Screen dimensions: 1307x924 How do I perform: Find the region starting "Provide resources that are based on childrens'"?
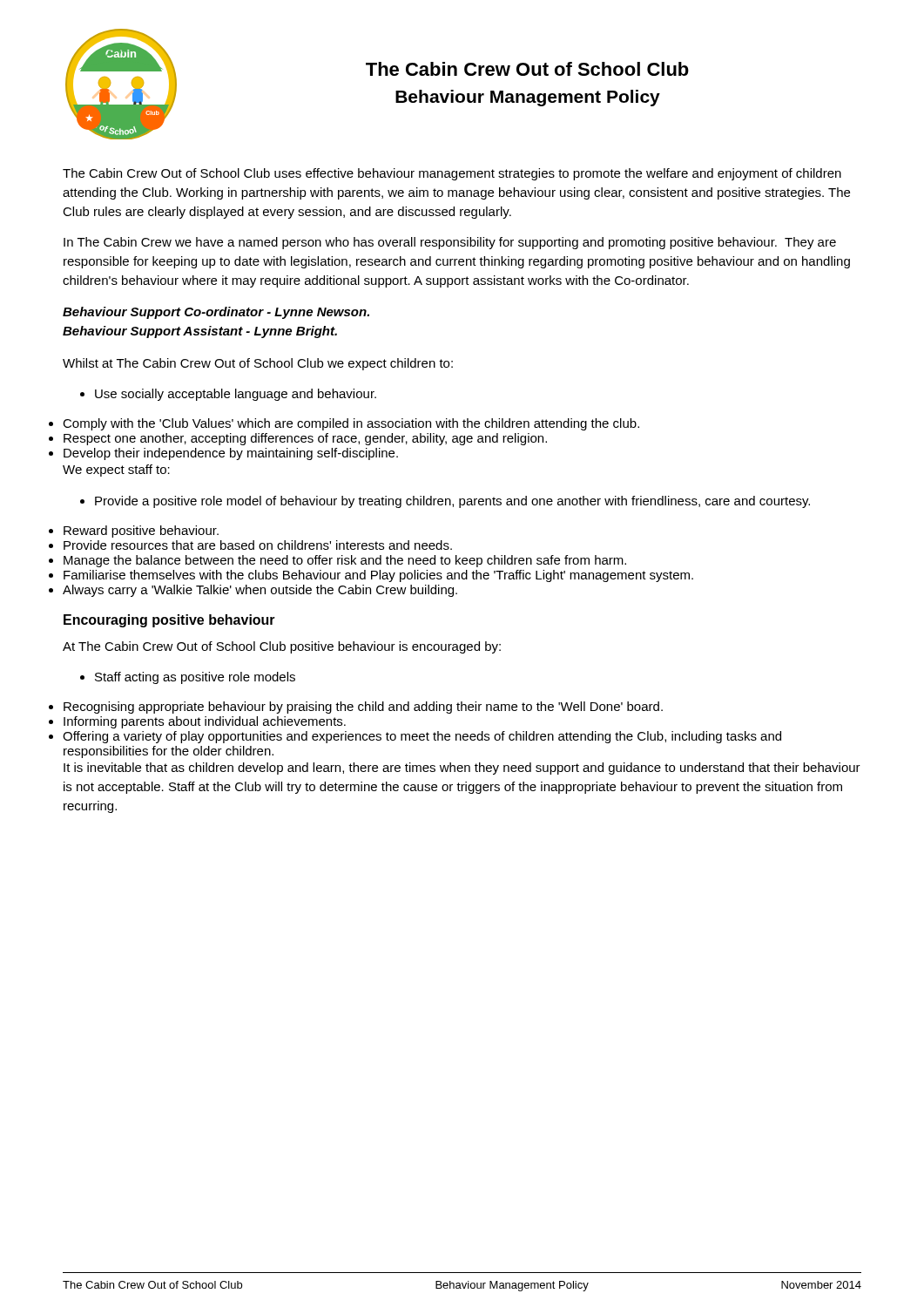pyautogui.click(x=462, y=545)
